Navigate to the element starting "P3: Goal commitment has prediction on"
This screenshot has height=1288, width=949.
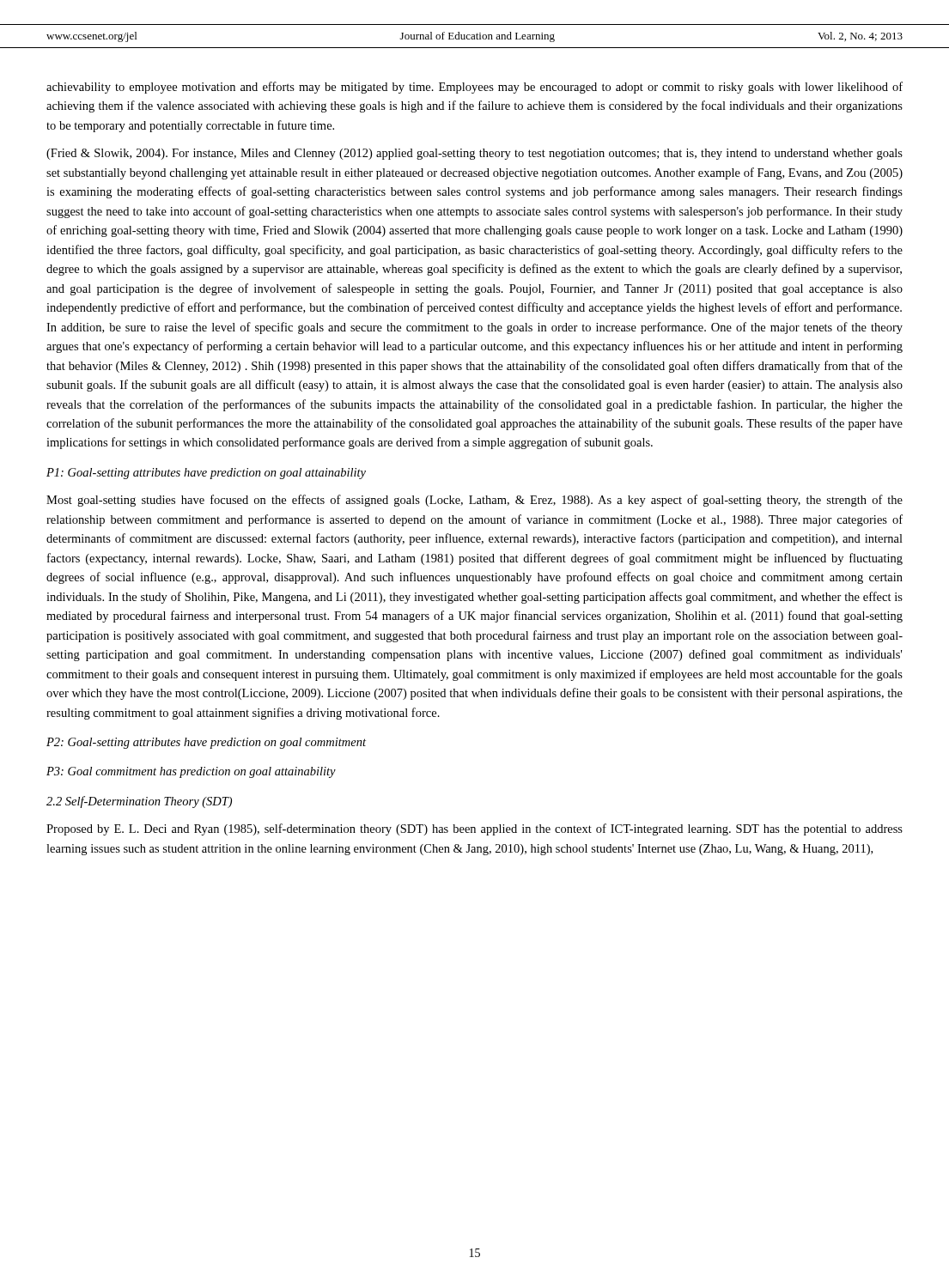coord(191,772)
